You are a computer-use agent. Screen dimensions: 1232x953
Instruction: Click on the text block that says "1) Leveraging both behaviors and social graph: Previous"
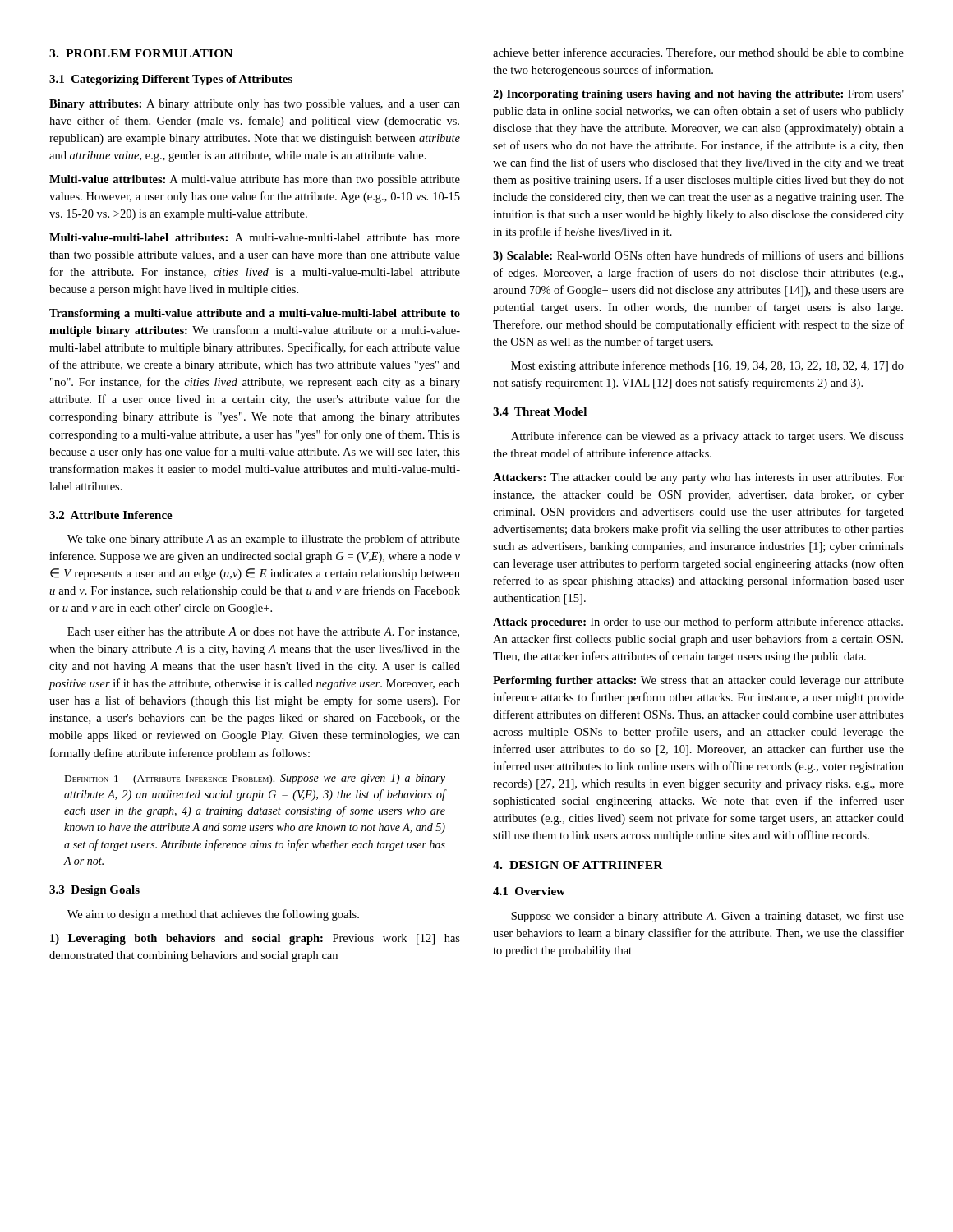pos(255,947)
